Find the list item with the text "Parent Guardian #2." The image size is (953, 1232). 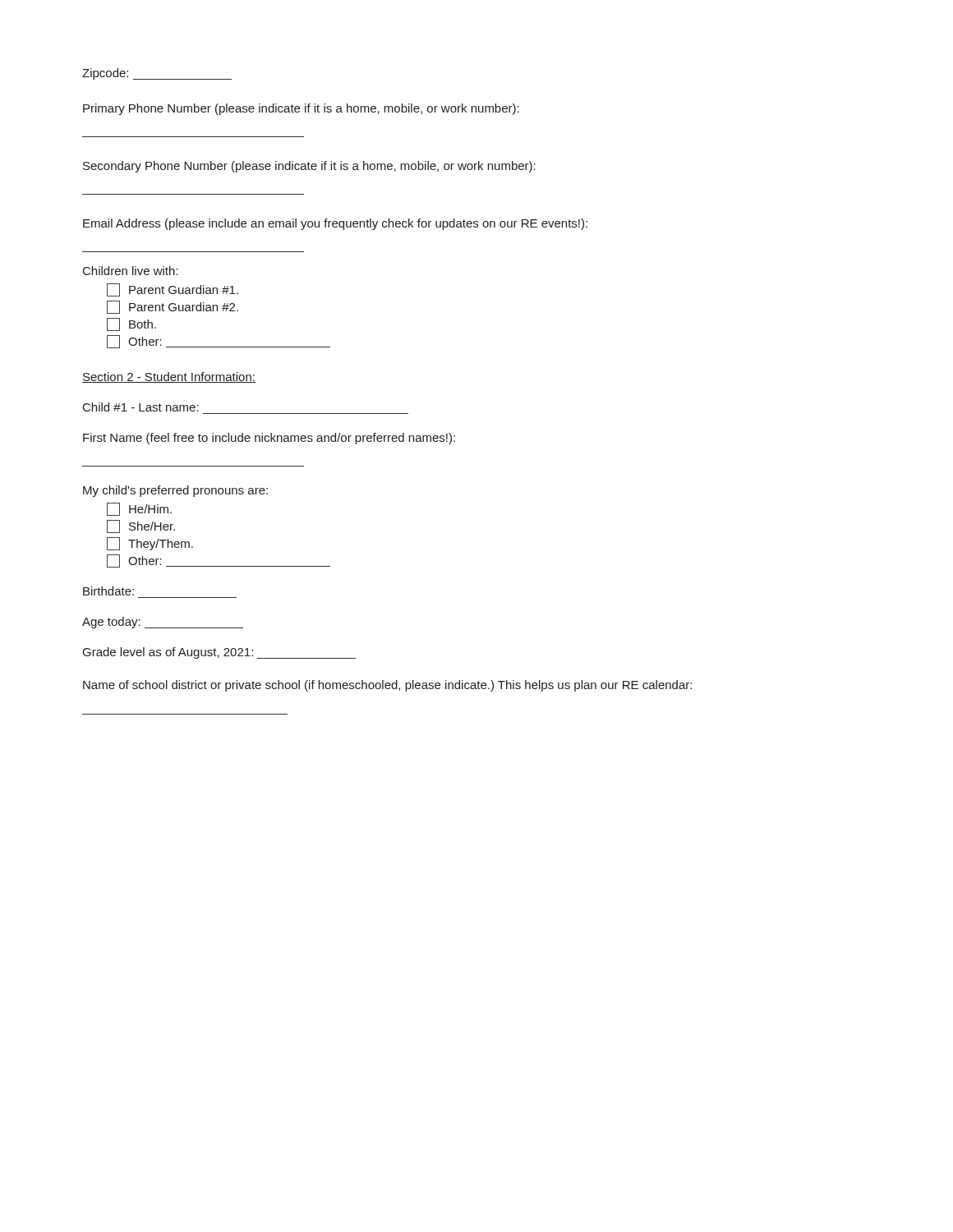click(173, 307)
